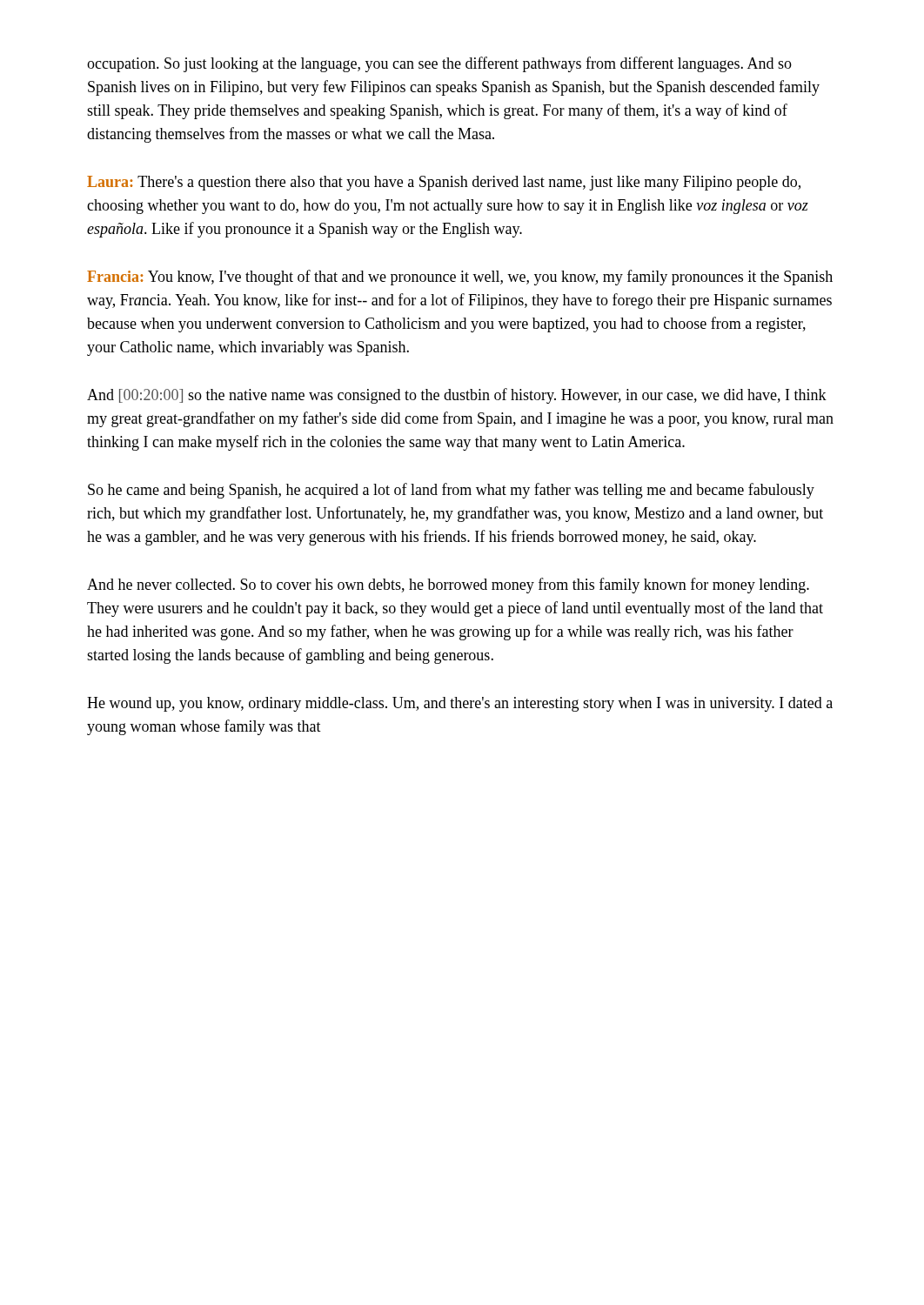Viewport: 924px width, 1305px height.
Task: Locate the text block that says "And [00:20:00] so the native"
Action: point(460,418)
